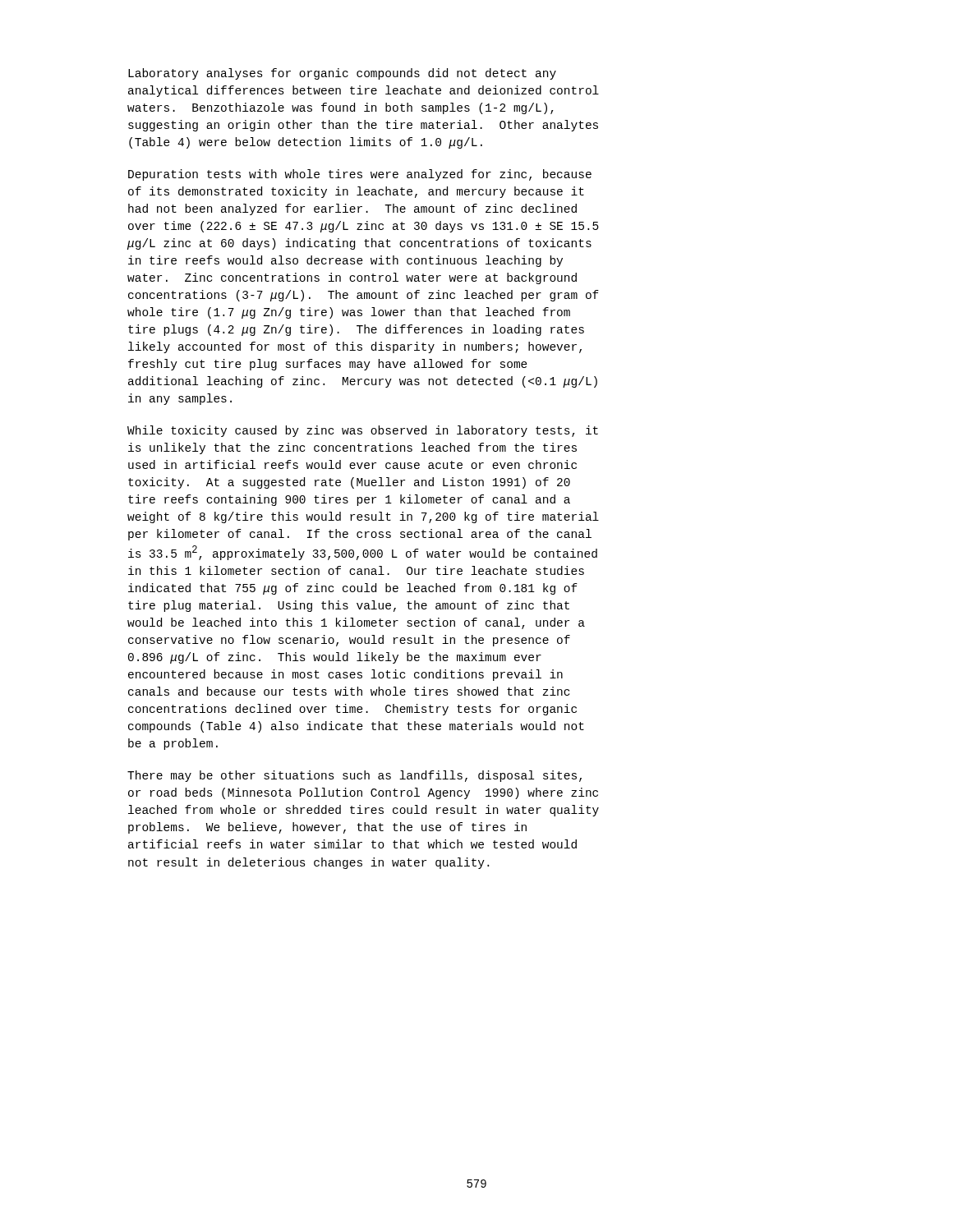This screenshot has height=1232, width=953.
Task: Click on the text starting "Laboratory analyses for organic compounds did"
Action: pos(363,108)
